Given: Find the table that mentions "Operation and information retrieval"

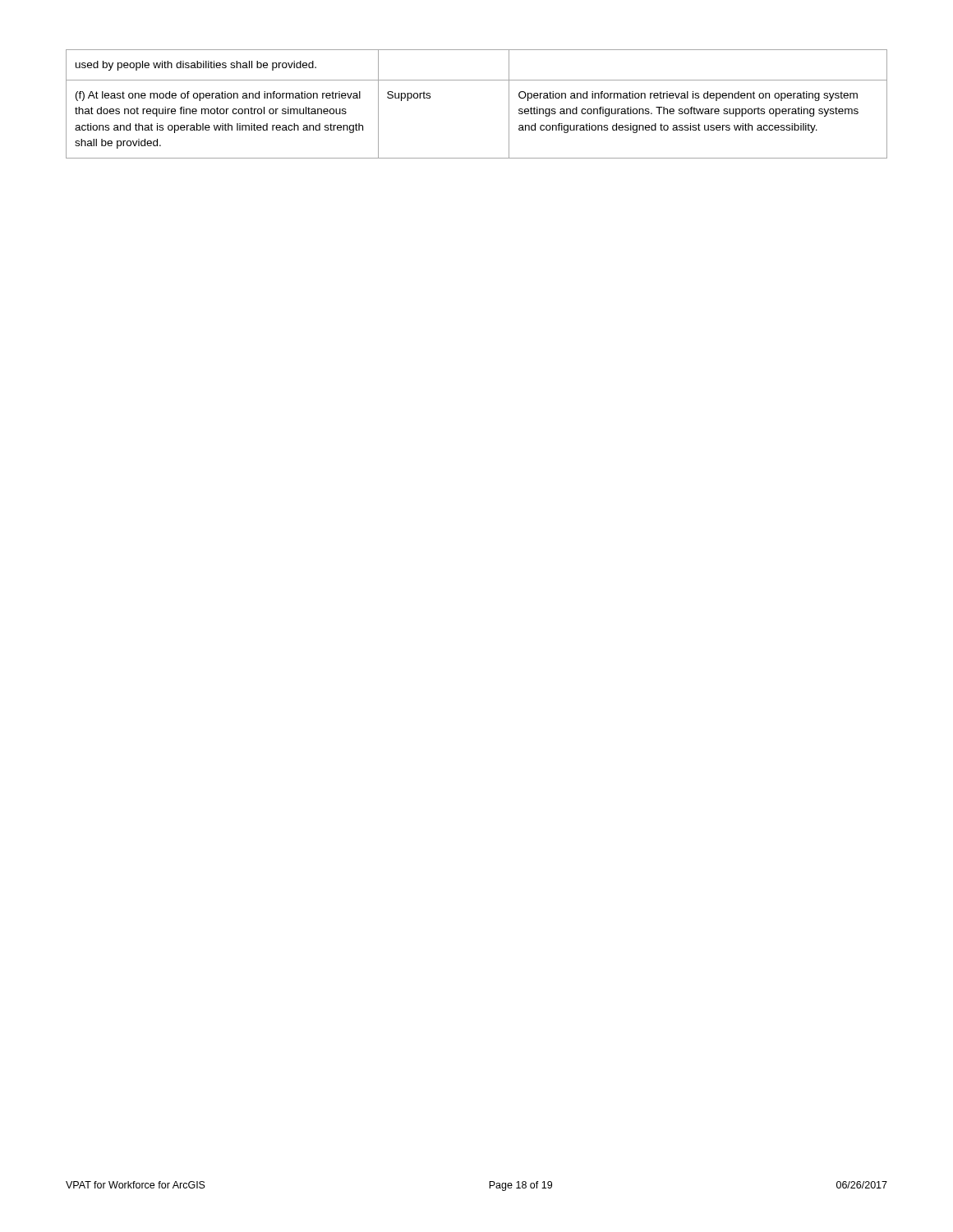Looking at the screenshot, I should [x=476, y=104].
